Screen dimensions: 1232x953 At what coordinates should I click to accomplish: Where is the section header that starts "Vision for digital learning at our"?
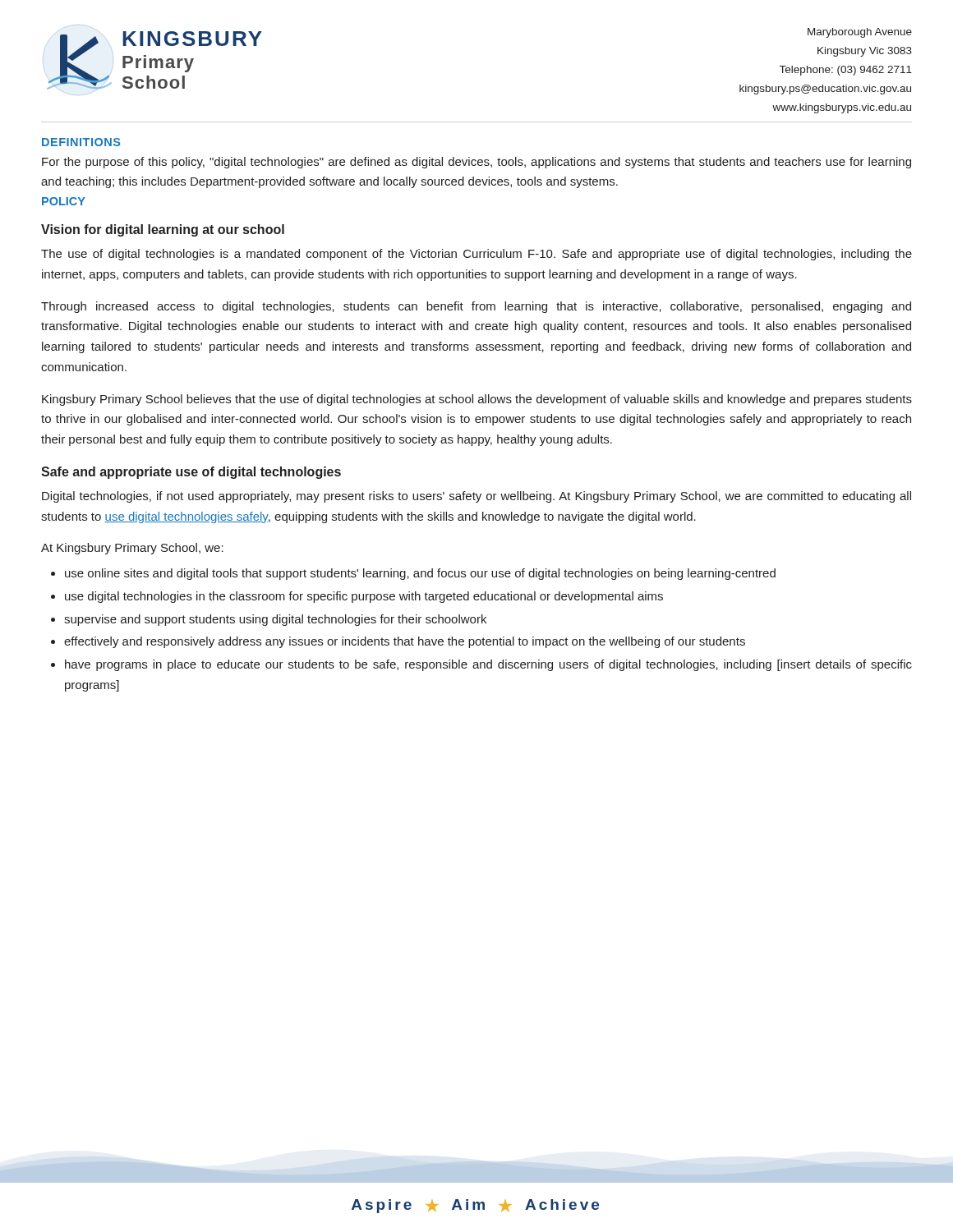point(163,230)
